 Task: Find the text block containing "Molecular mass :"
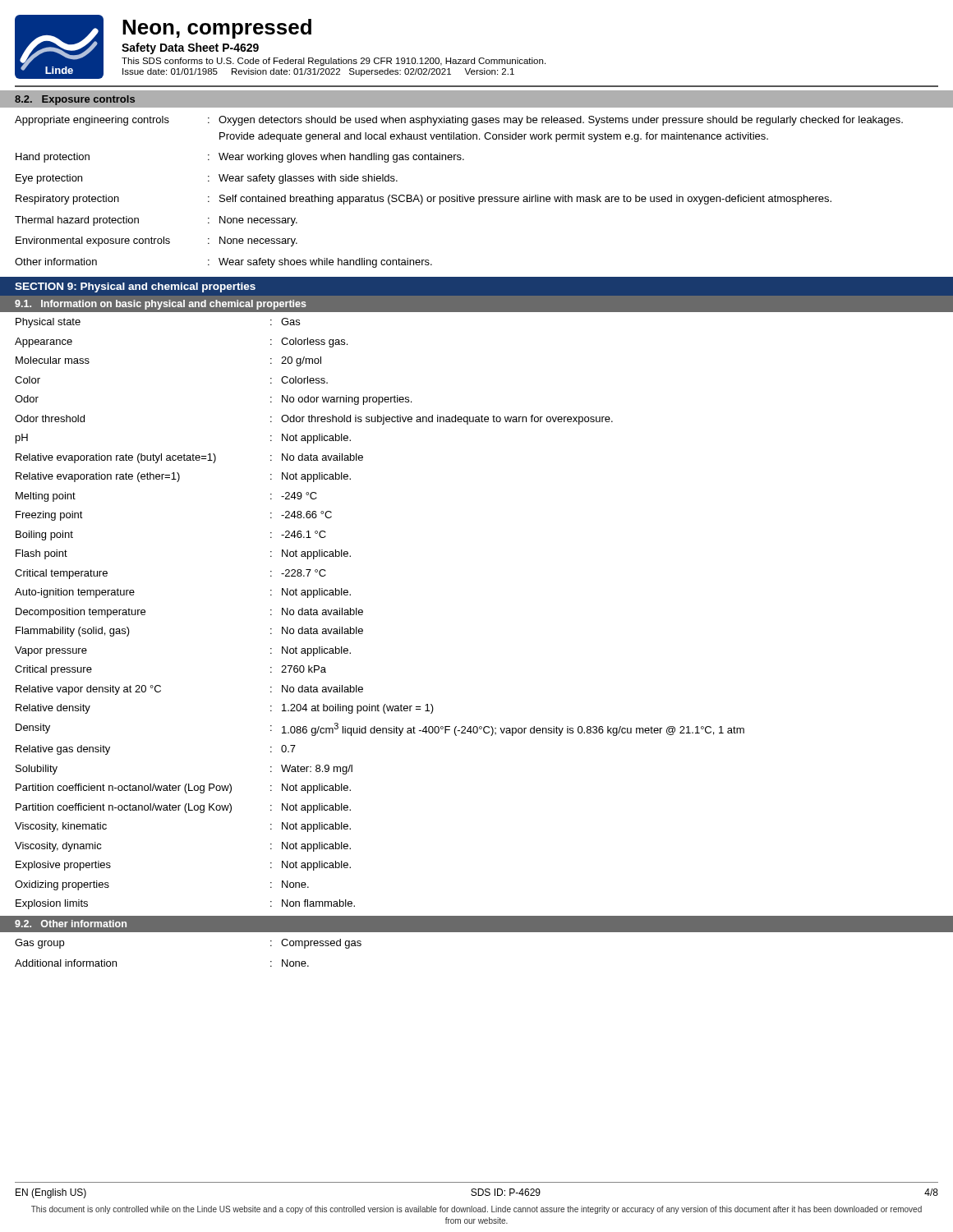coord(51,361)
